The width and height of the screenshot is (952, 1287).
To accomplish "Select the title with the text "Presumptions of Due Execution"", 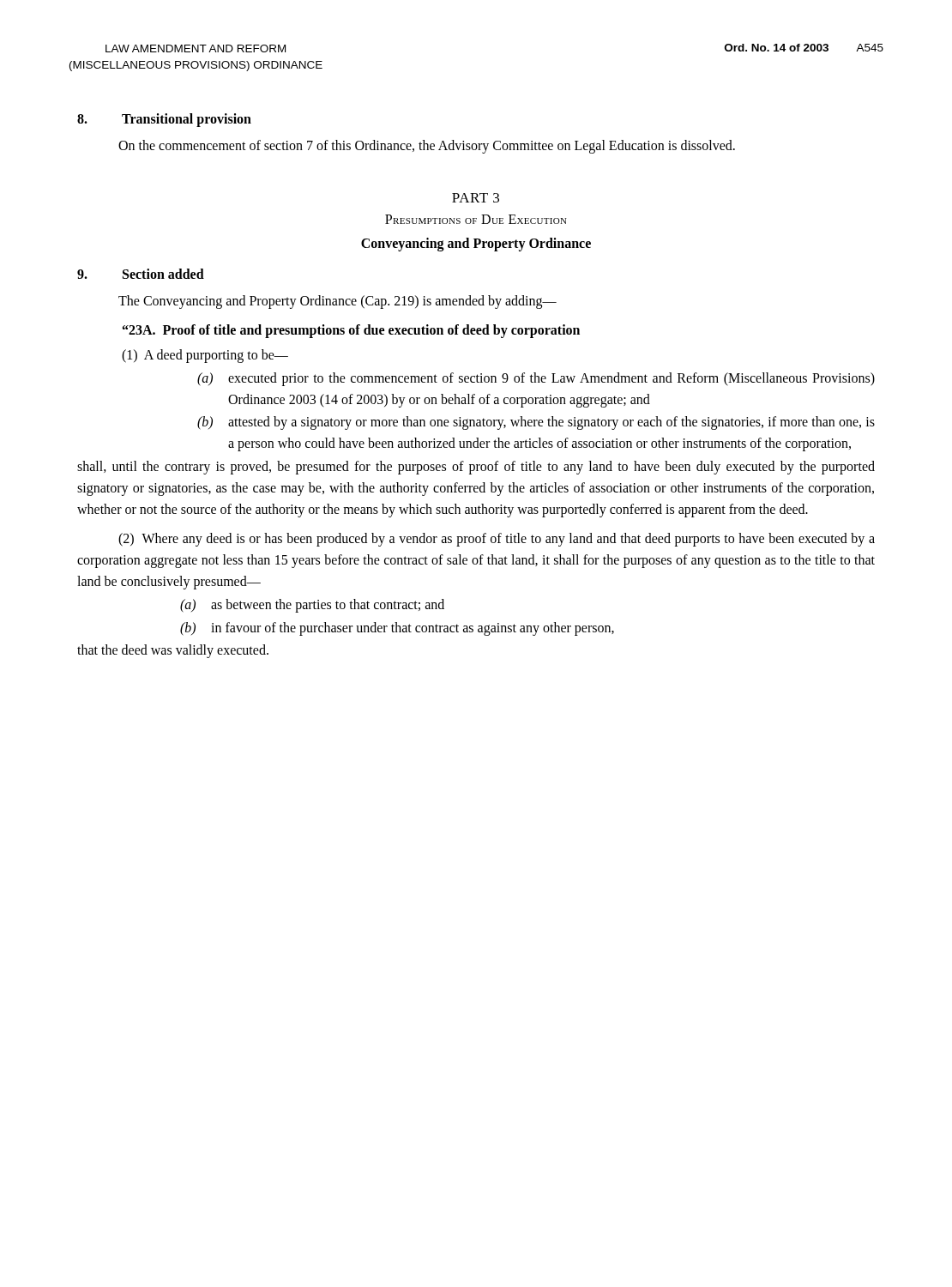I will (476, 219).
